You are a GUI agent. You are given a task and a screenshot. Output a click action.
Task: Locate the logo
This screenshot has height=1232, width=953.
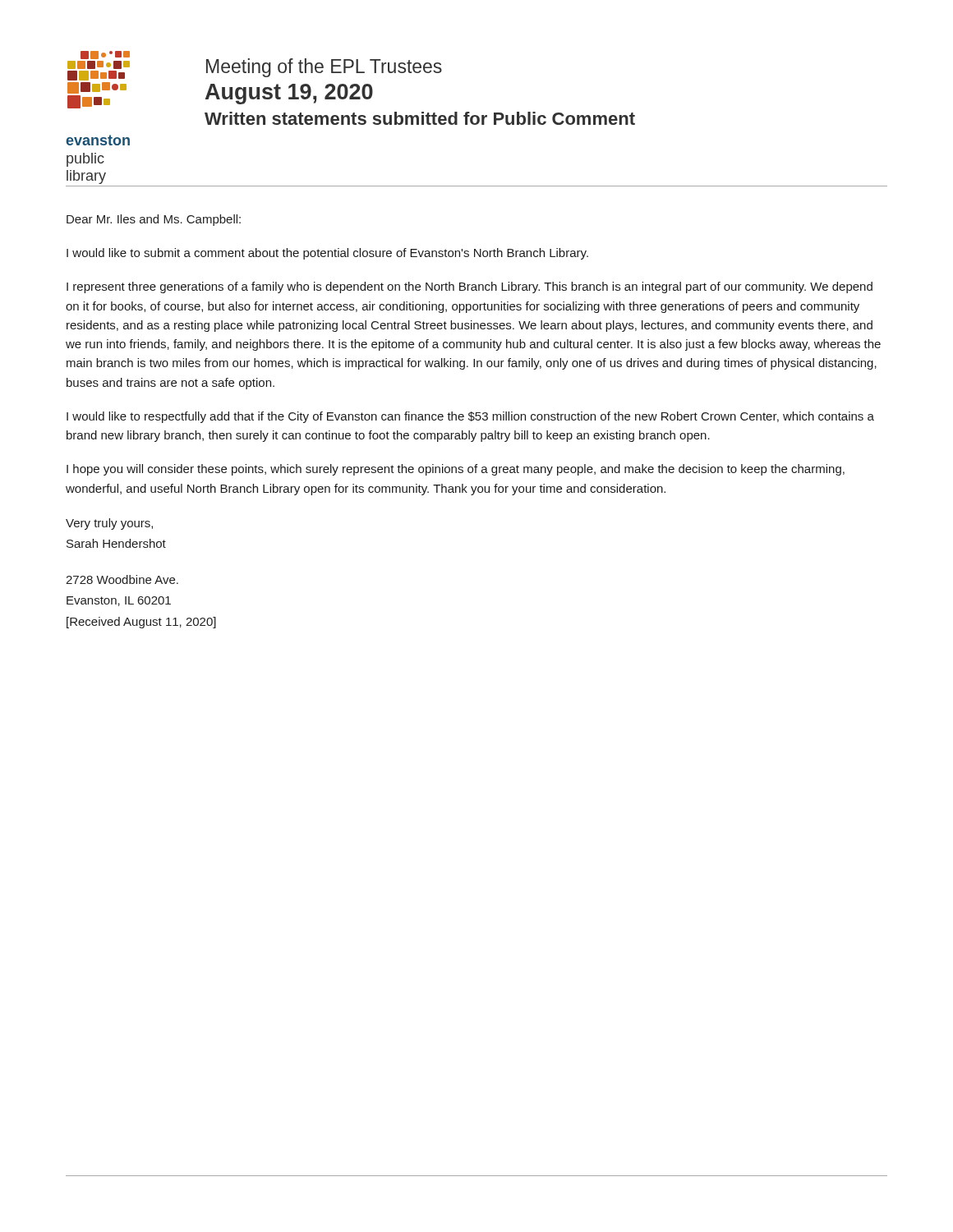pyautogui.click(x=125, y=117)
